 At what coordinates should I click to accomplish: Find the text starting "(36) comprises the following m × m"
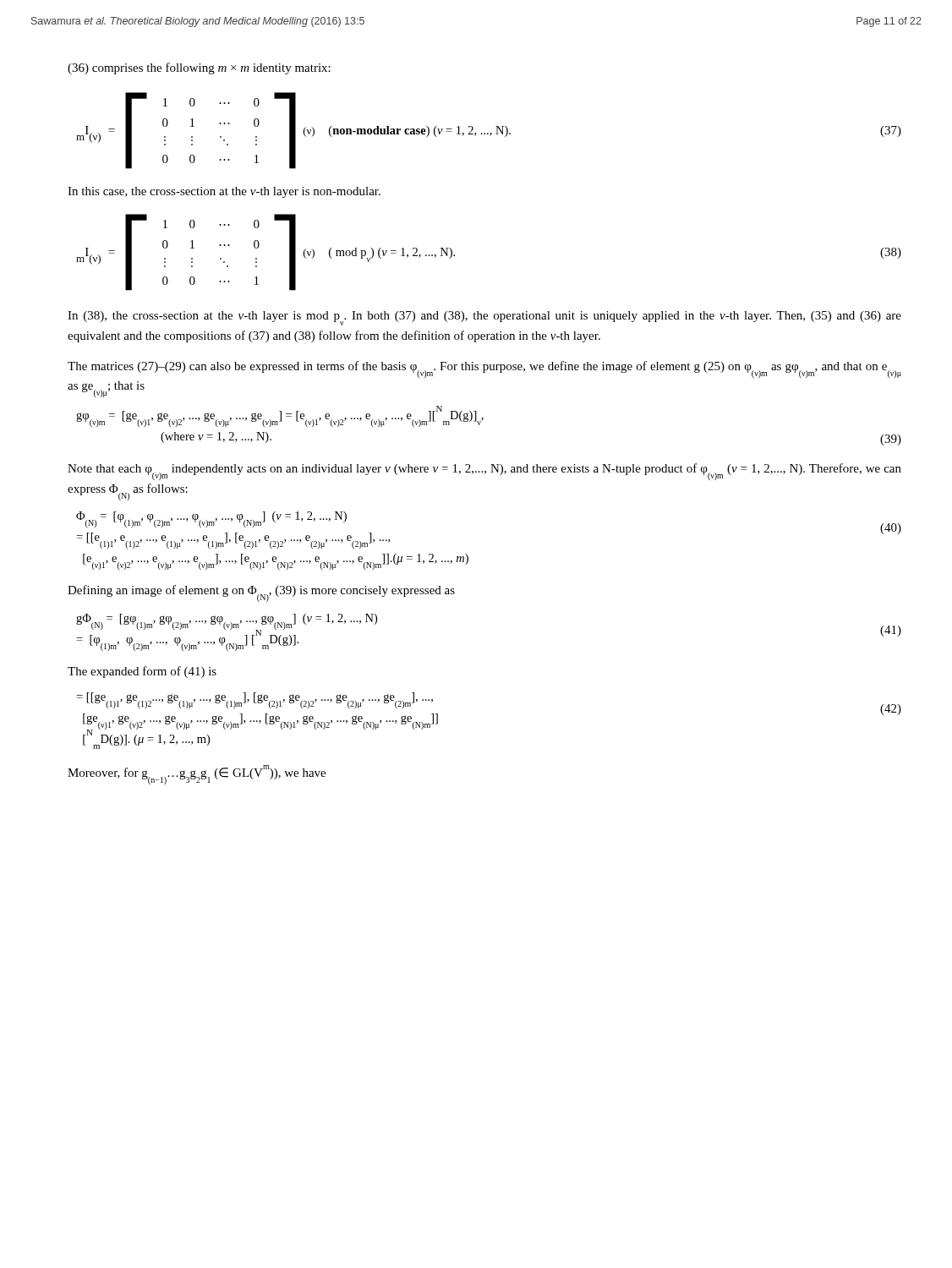point(199,68)
